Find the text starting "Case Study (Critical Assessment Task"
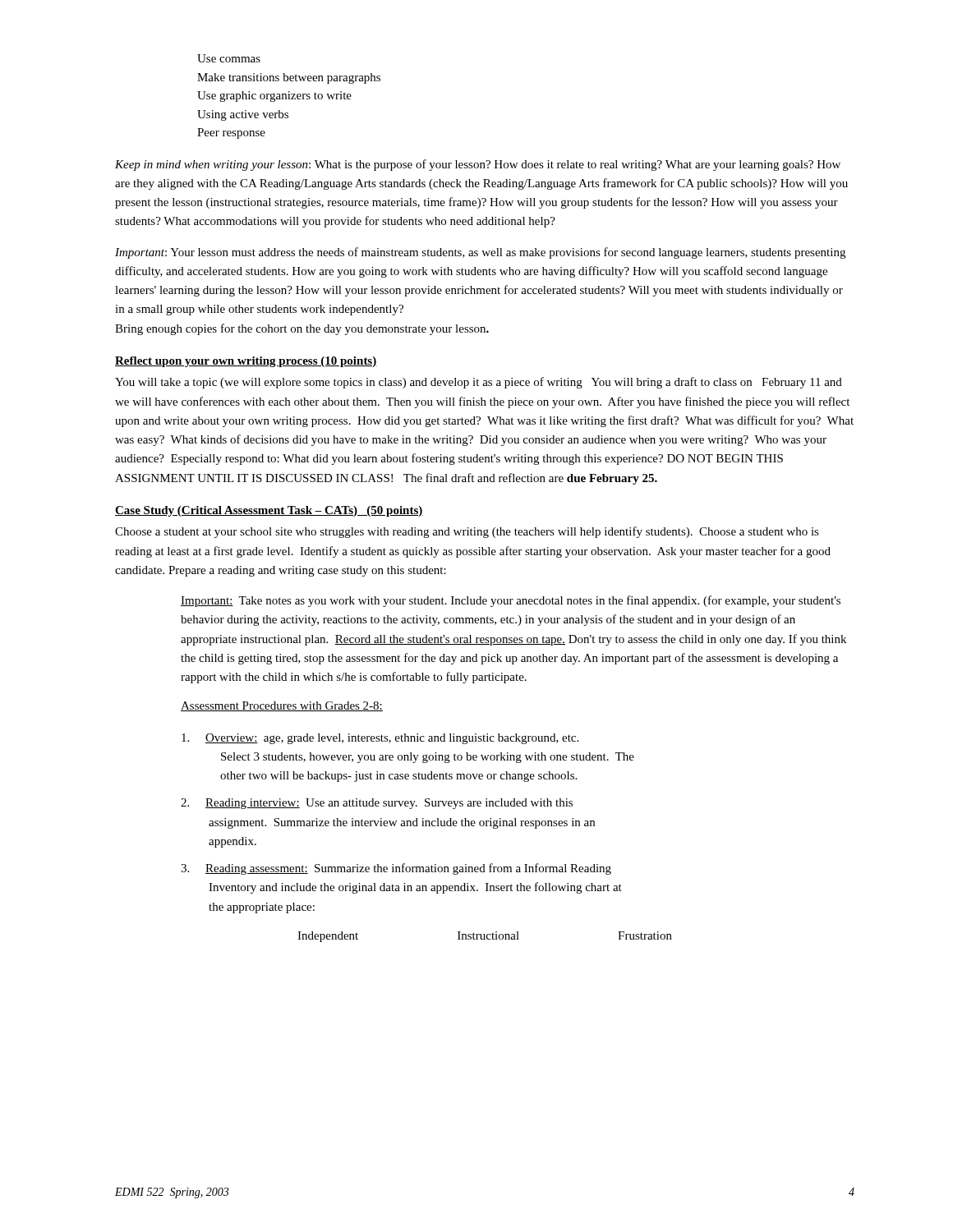953x1232 pixels. click(x=269, y=510)
